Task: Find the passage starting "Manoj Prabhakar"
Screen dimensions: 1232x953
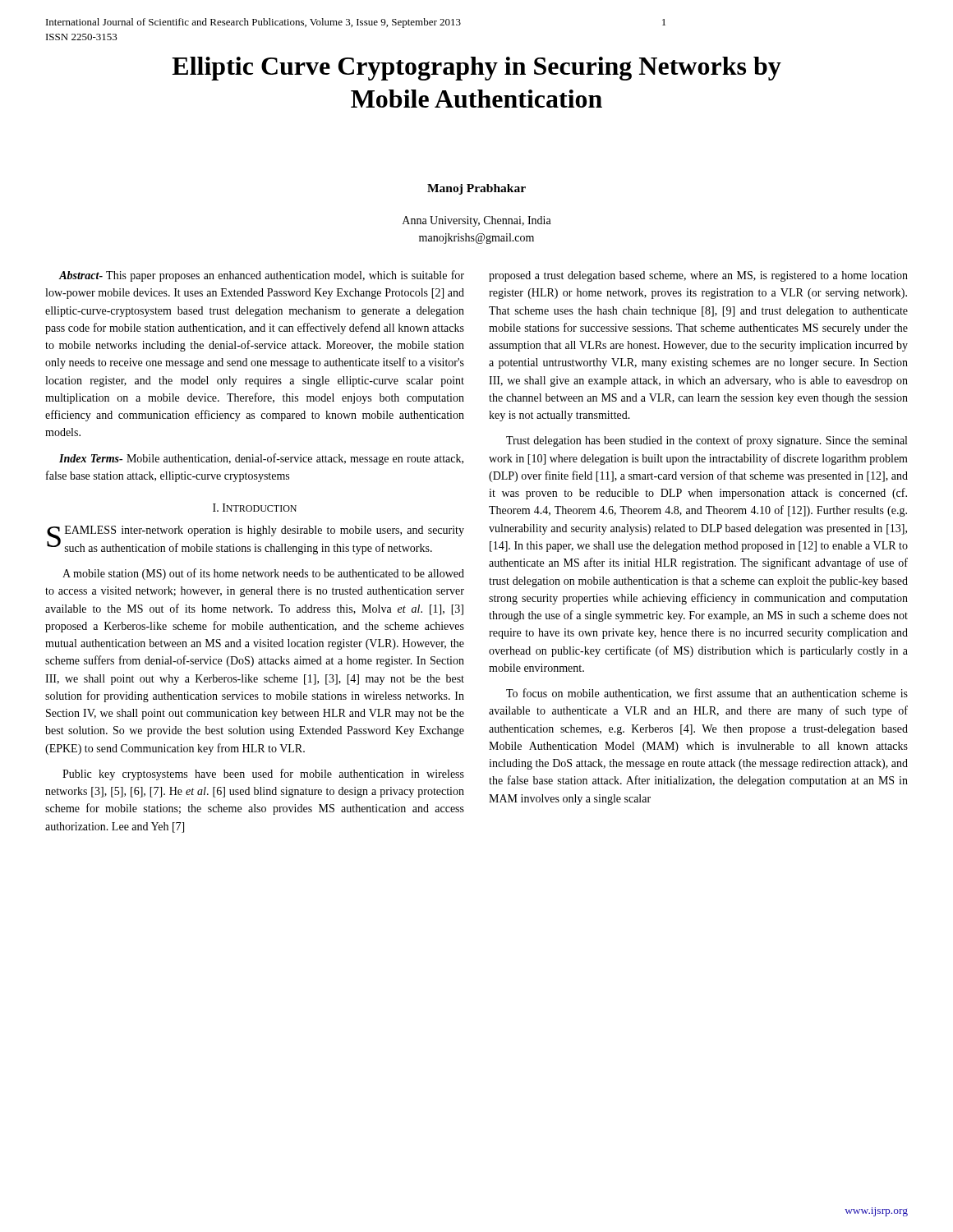Action: [476, 188]
